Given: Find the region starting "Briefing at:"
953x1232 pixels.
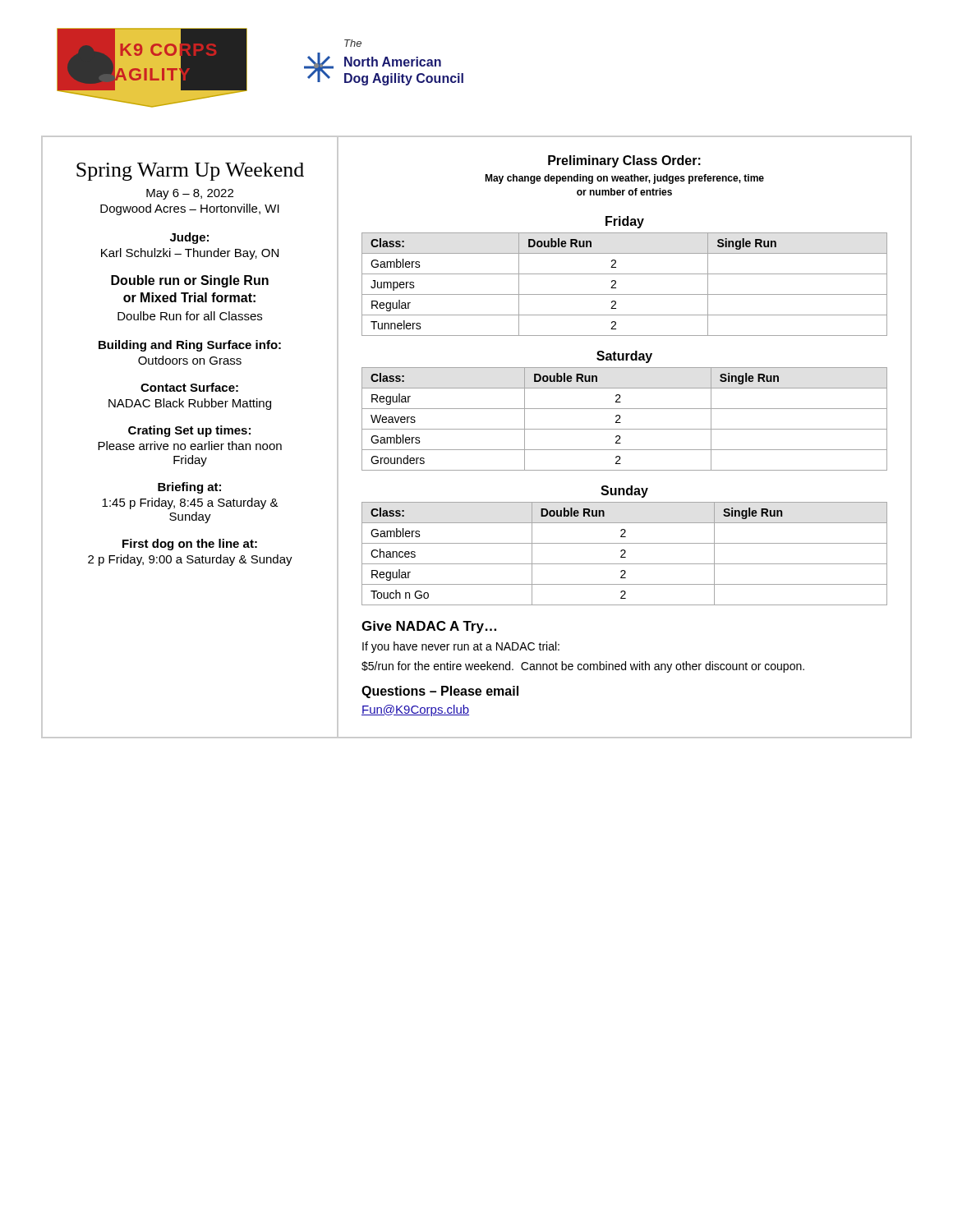Looking at the screenshot, I should pos(190,486).
